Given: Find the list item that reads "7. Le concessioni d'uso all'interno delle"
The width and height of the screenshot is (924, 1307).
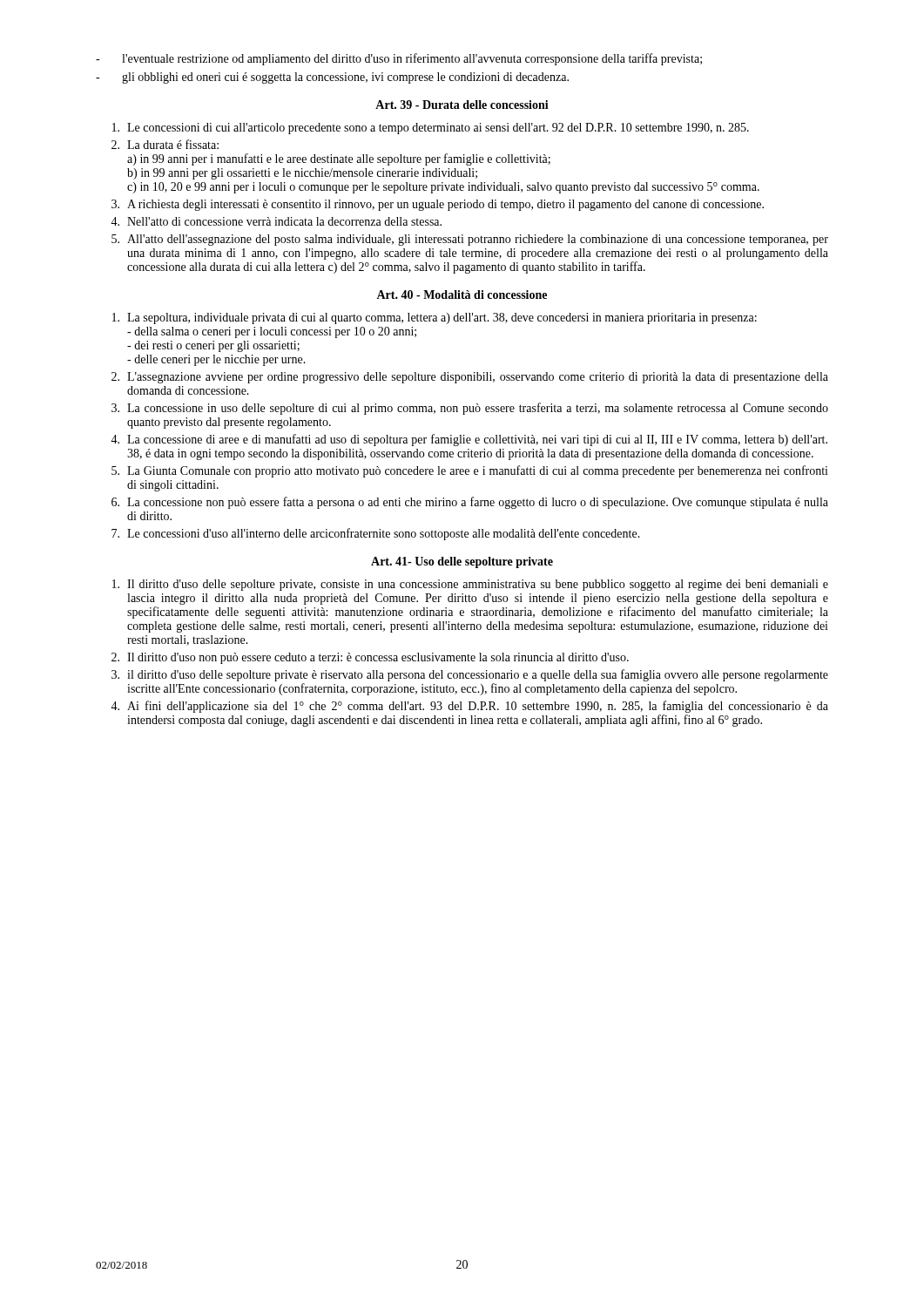Looking at the screenshot, I should click(462, 534).
